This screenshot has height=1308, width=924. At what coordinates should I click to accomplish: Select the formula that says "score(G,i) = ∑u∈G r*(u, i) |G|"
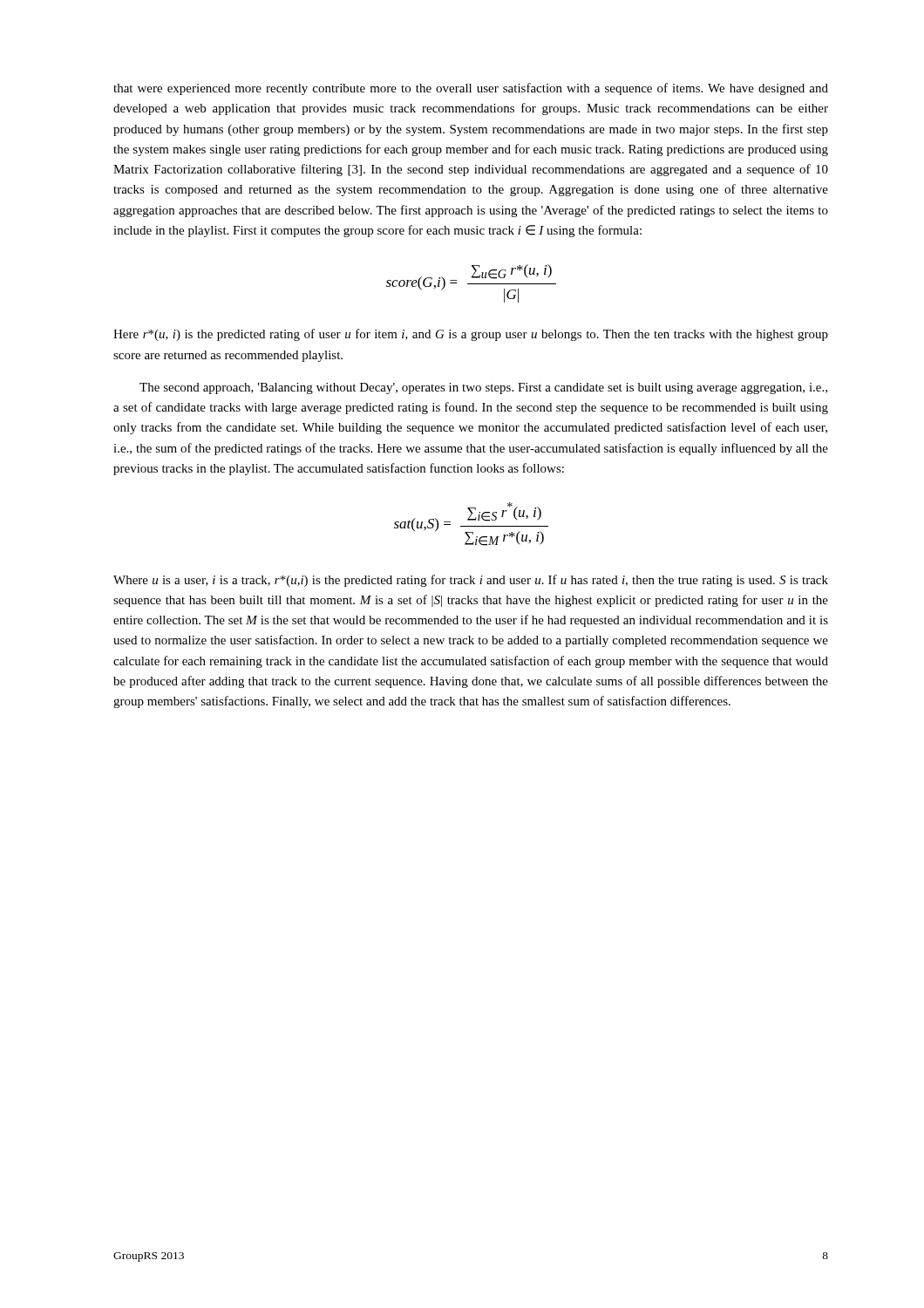click(x=471, y=283)
